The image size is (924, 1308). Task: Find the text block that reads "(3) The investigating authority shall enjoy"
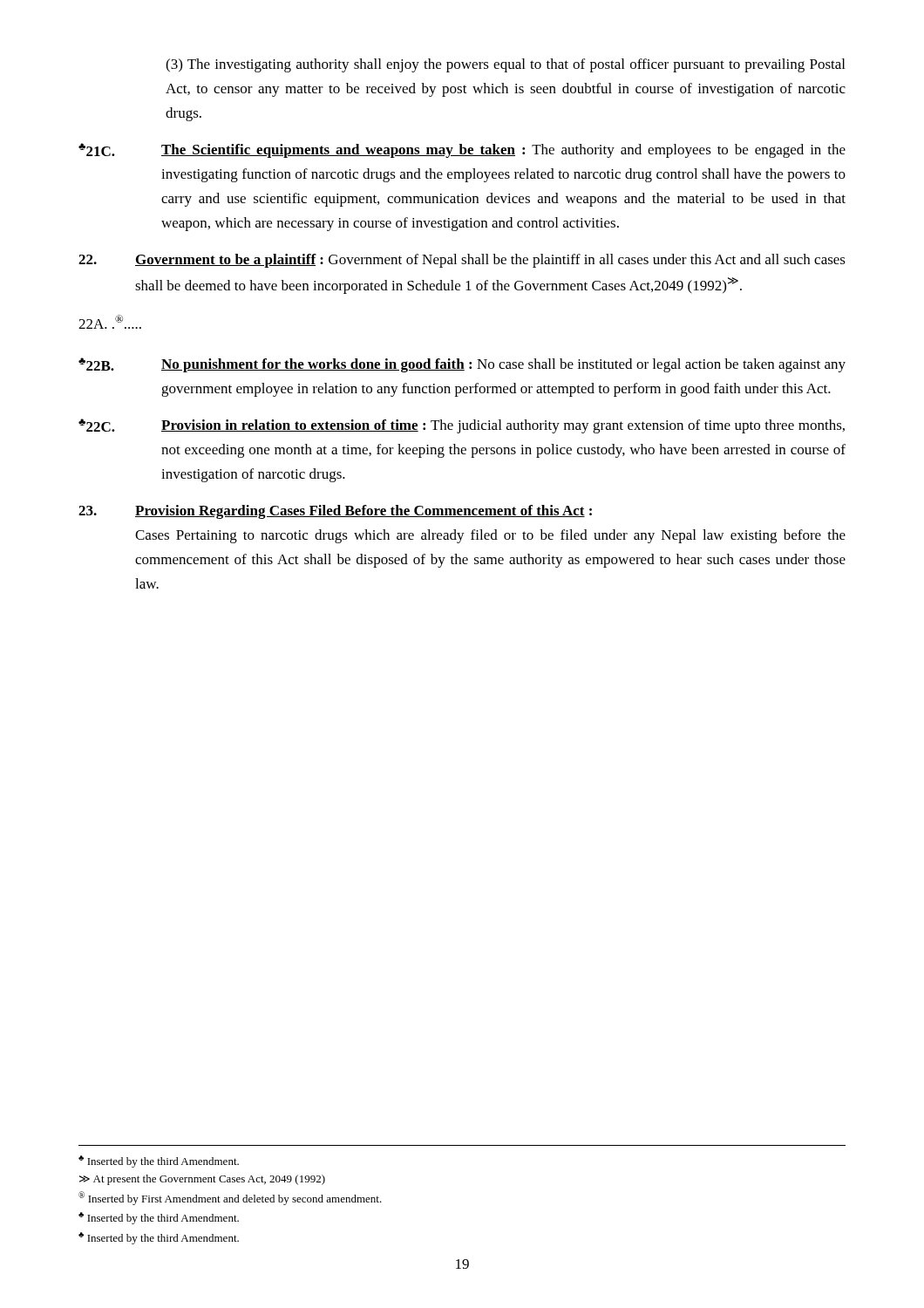pos(506,89)
